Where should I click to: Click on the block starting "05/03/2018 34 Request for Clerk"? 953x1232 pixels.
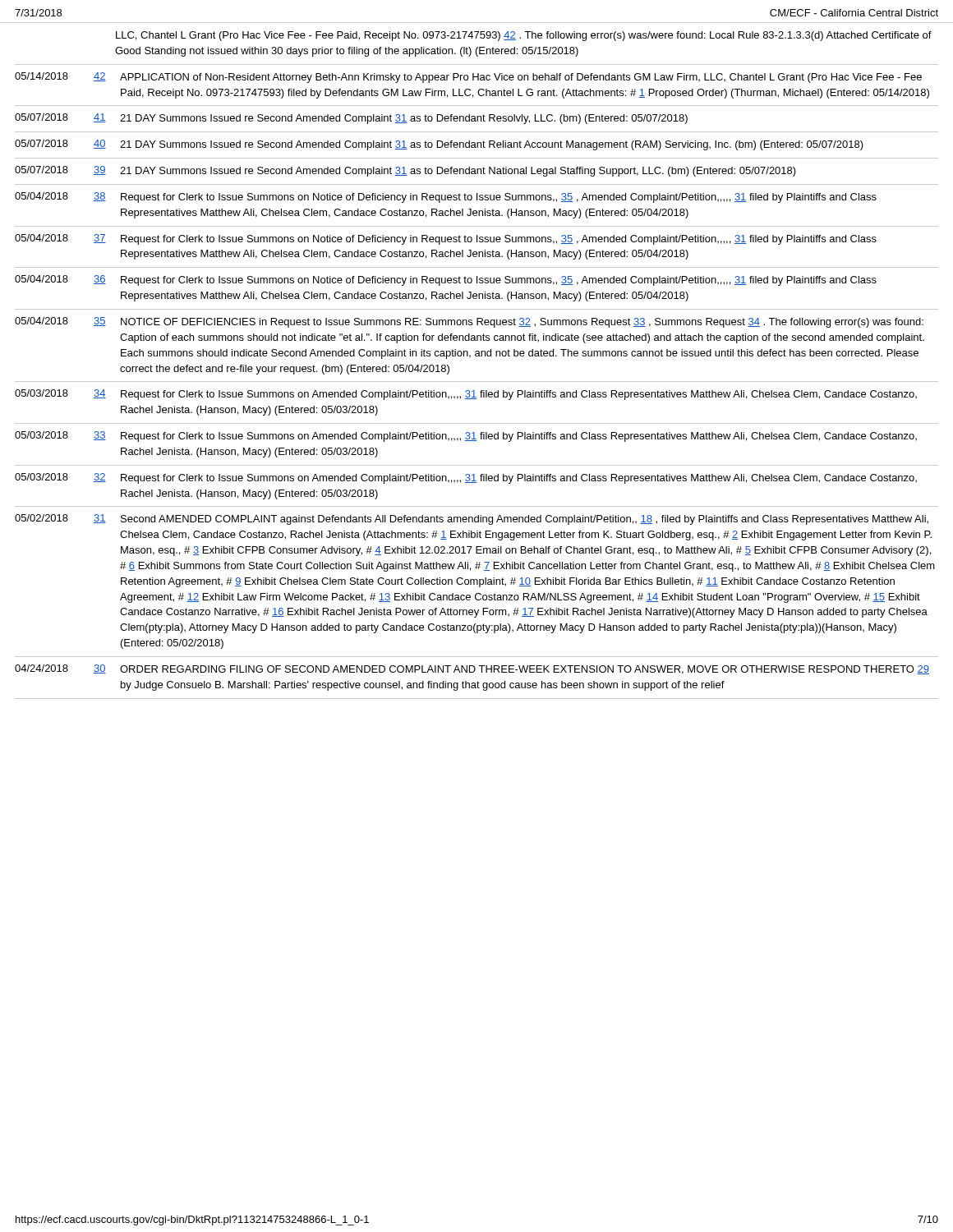pos(476,403)
